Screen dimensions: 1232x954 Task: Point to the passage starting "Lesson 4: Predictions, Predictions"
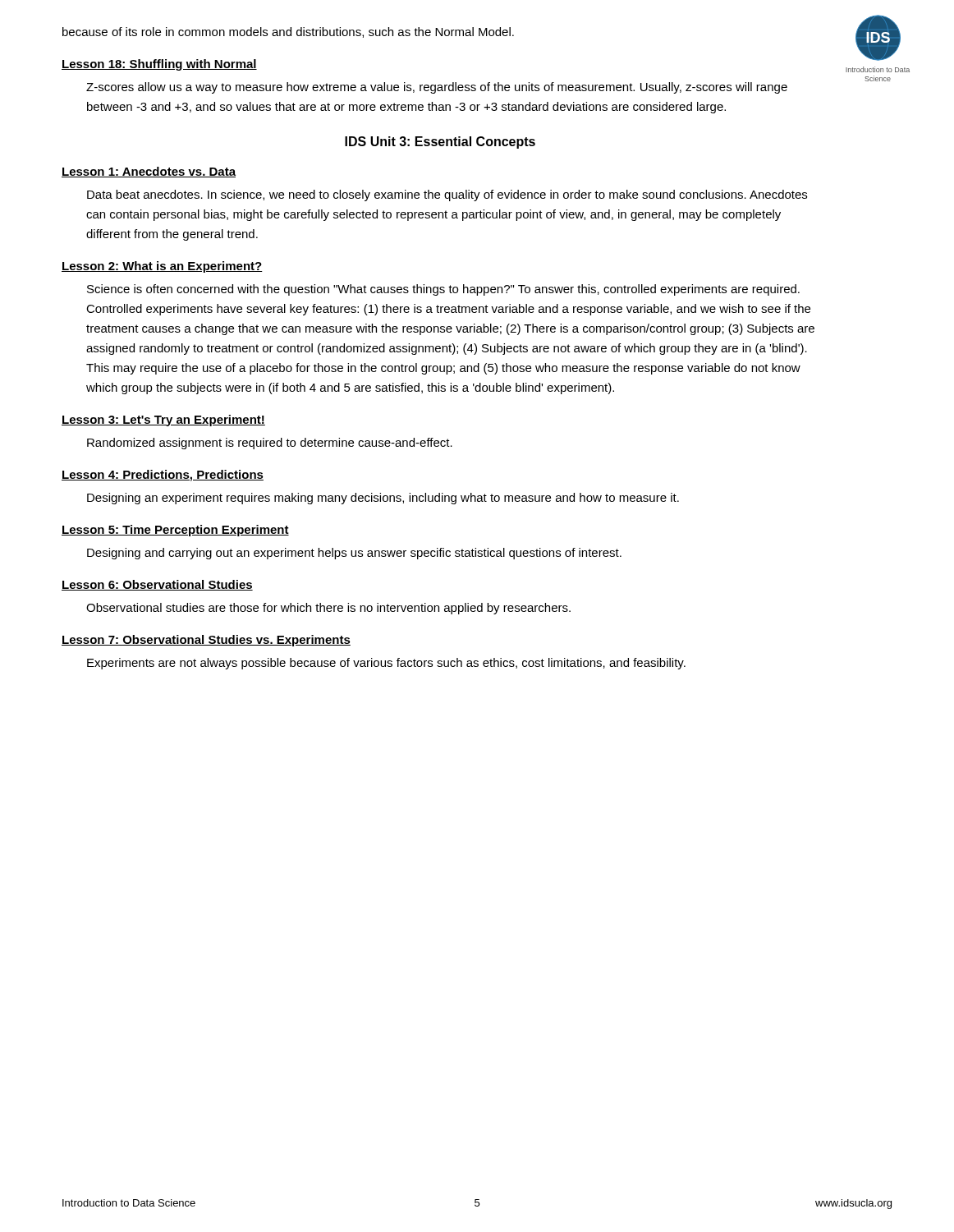point(163,474)
